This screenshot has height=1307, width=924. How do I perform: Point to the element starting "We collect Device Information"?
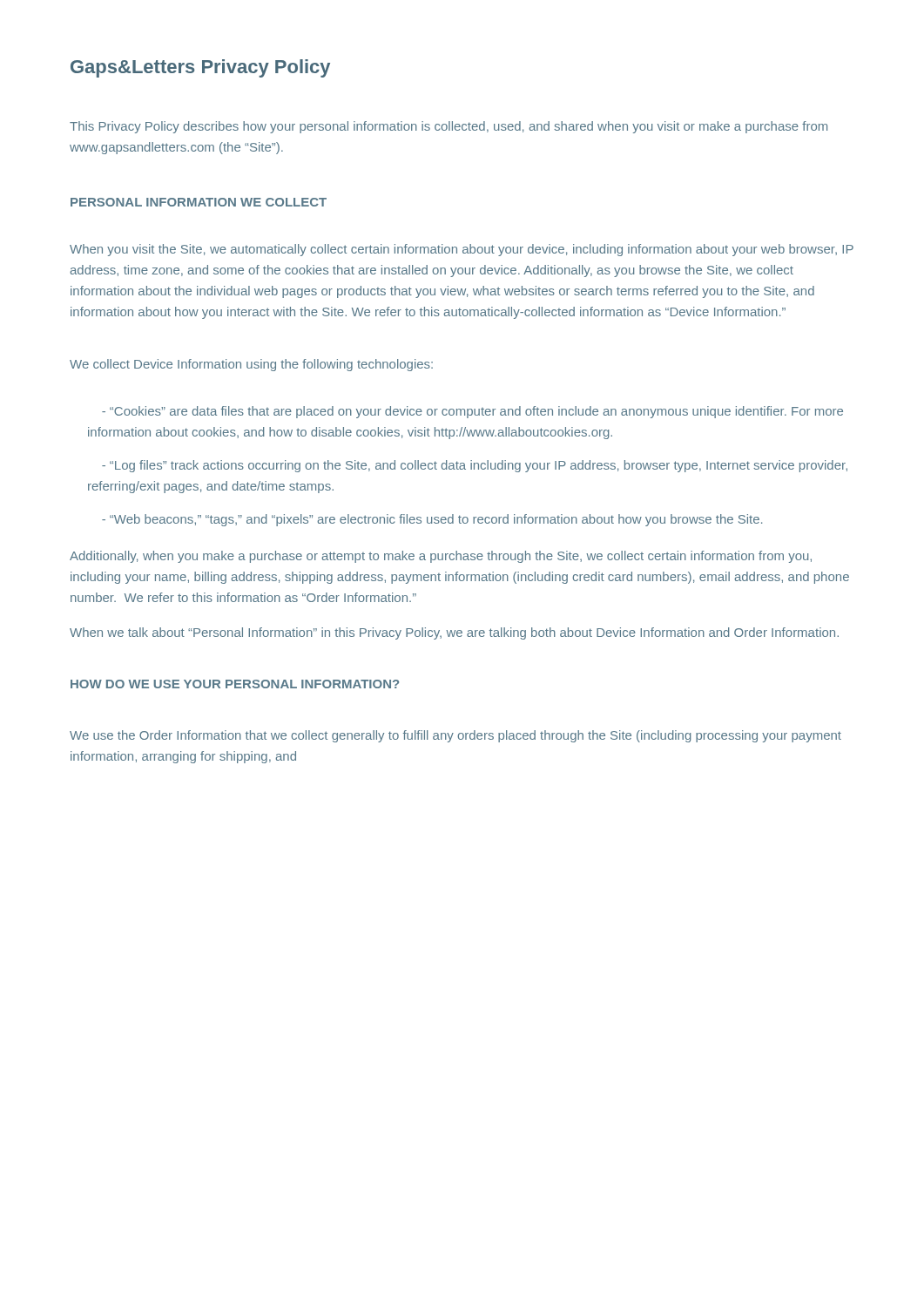tap(252, 363)
